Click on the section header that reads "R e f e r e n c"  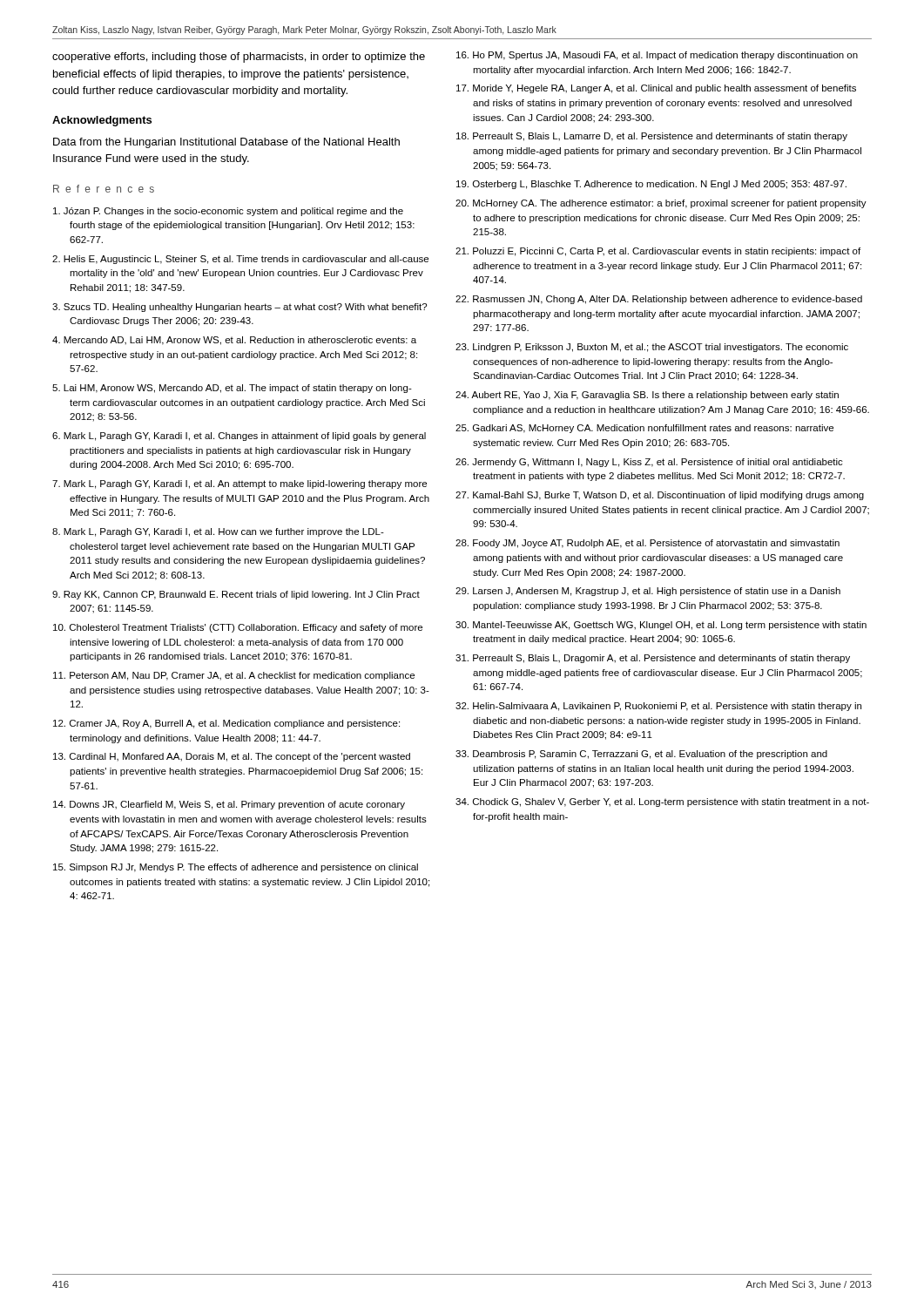tap(104, 189)
